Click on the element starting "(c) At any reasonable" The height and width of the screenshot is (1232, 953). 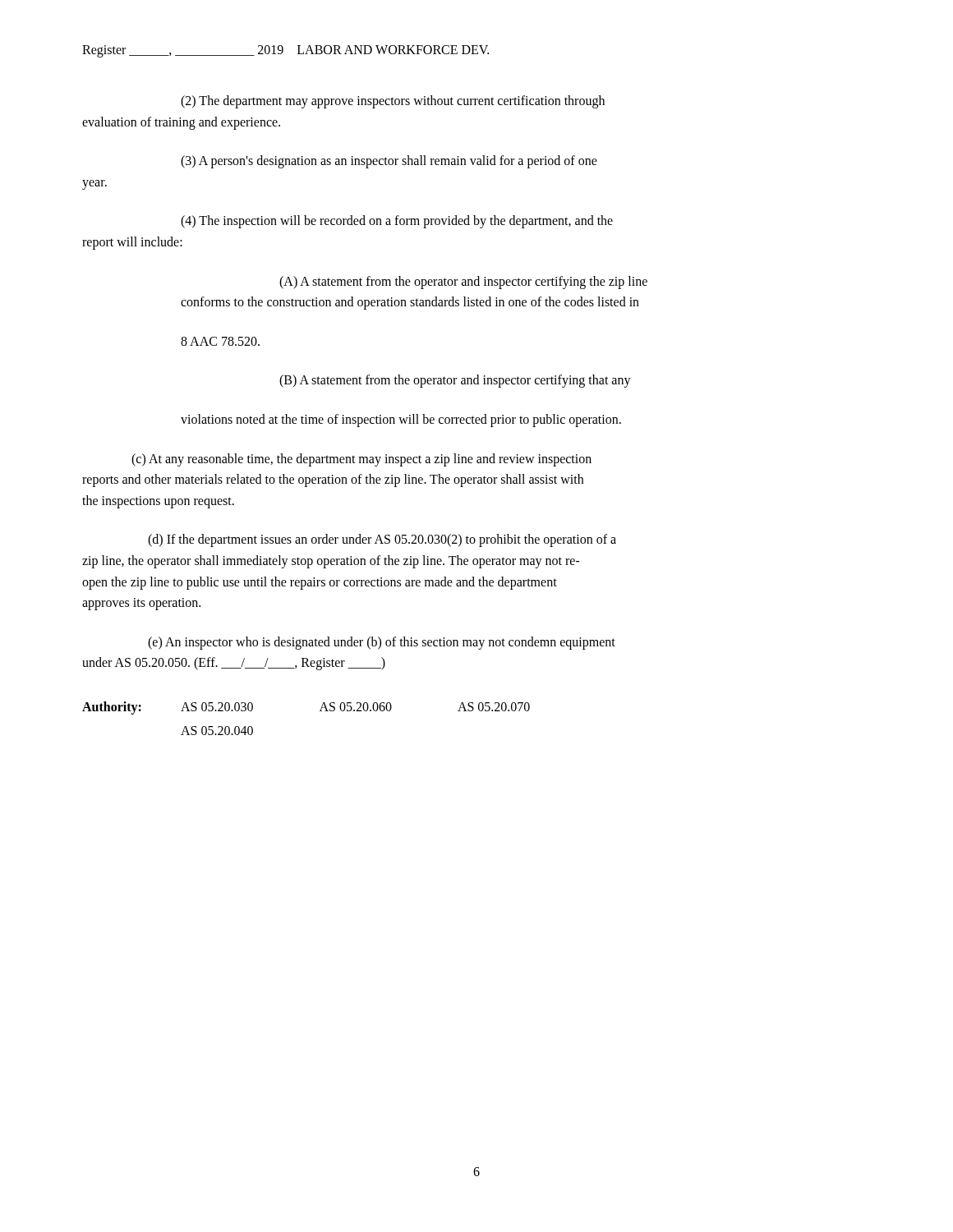(476, 480)
